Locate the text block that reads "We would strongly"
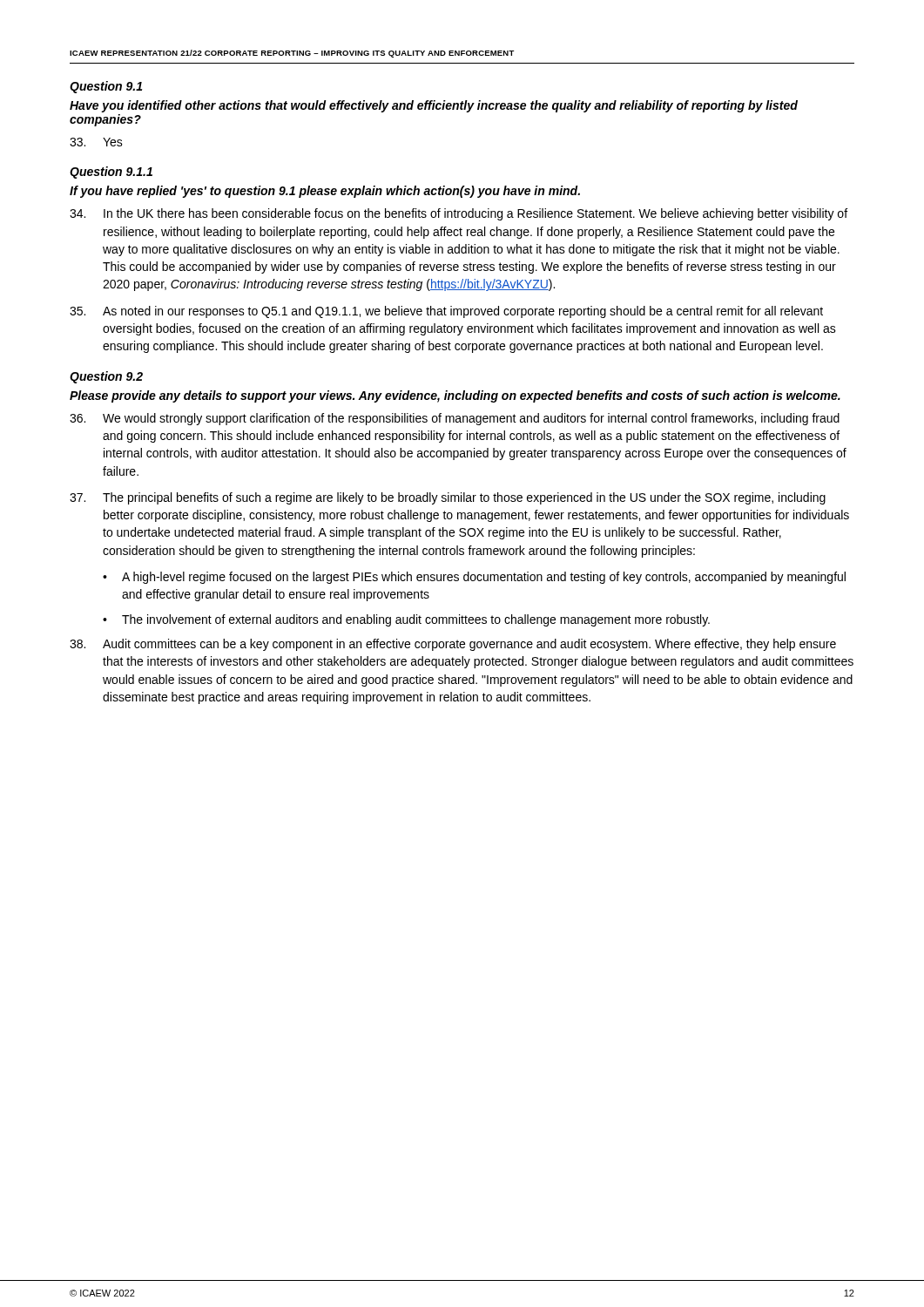924x1307 pixels. [x=462, y=445]
